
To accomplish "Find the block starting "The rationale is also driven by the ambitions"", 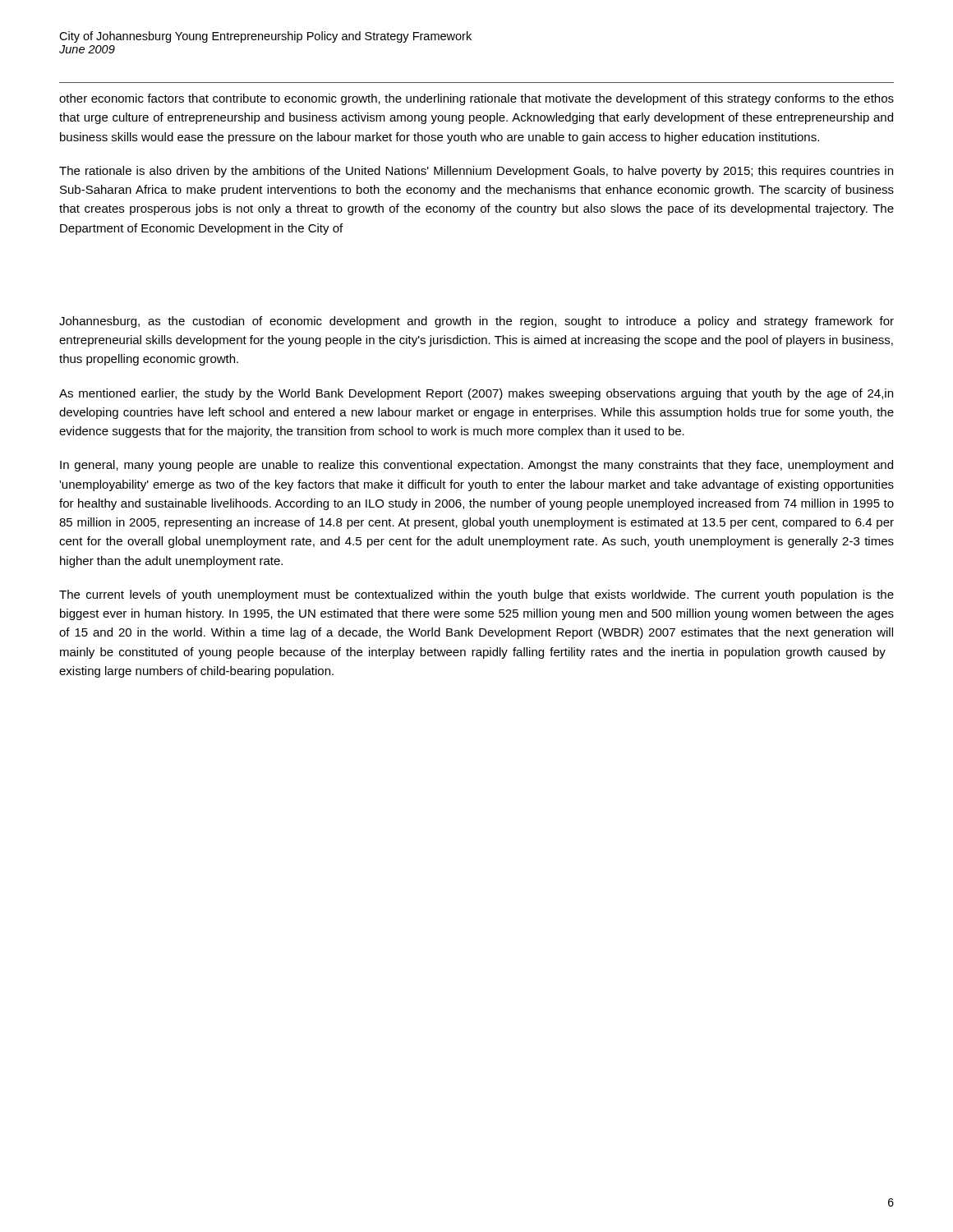I will coord(476,199).
